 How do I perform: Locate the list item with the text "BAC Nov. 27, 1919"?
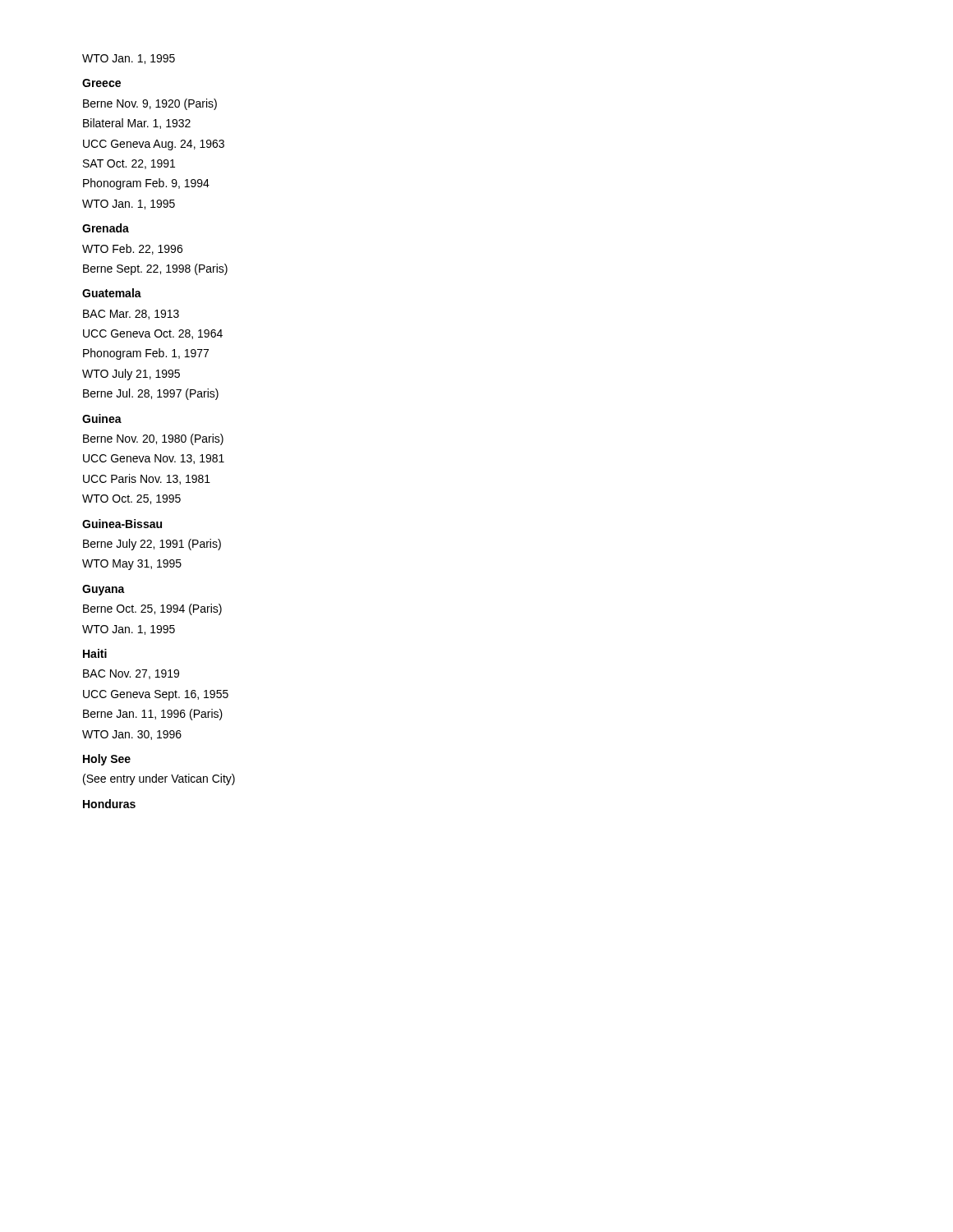tap(131, 674)
